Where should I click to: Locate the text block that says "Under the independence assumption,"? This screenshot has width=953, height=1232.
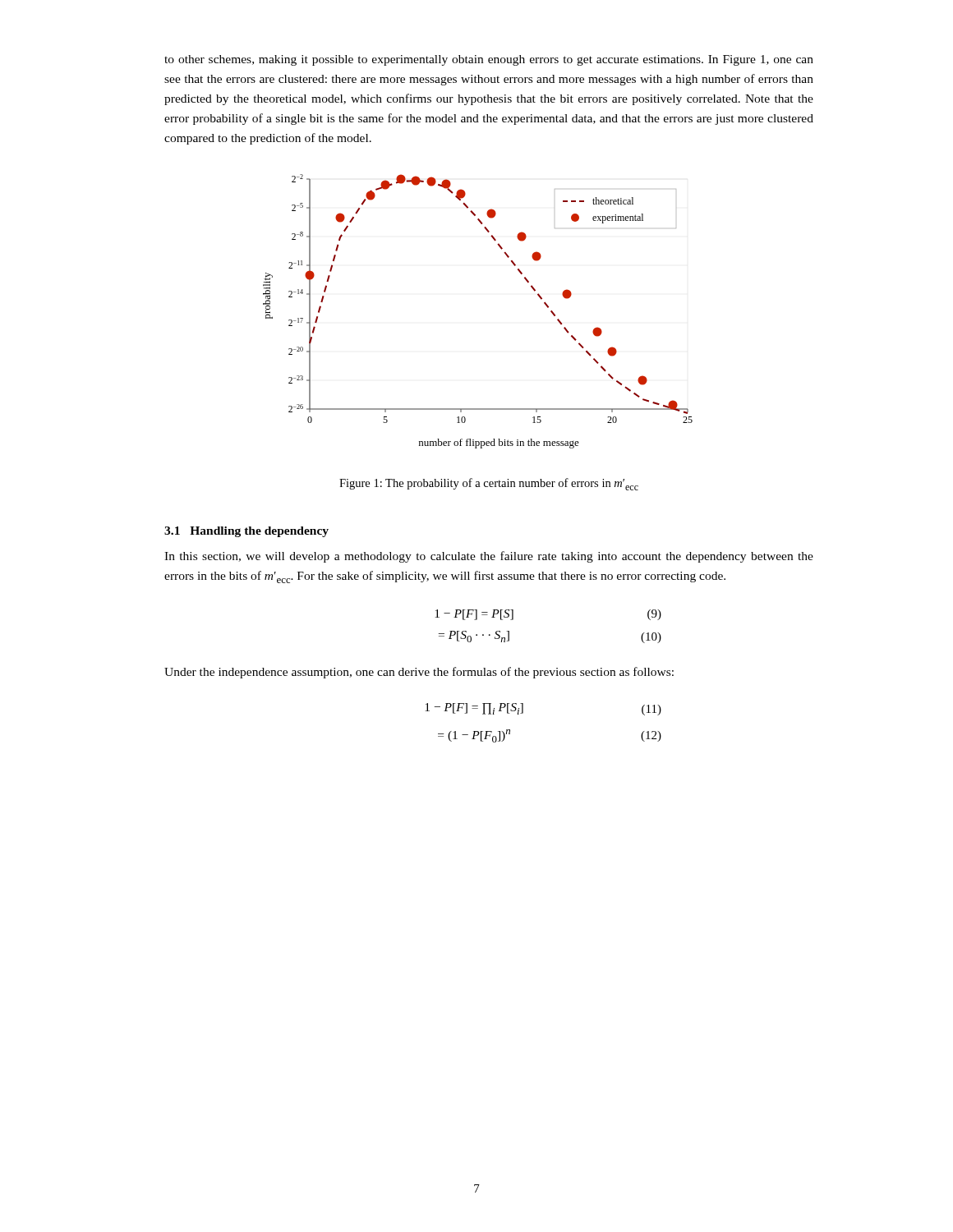tap(419, 672)
